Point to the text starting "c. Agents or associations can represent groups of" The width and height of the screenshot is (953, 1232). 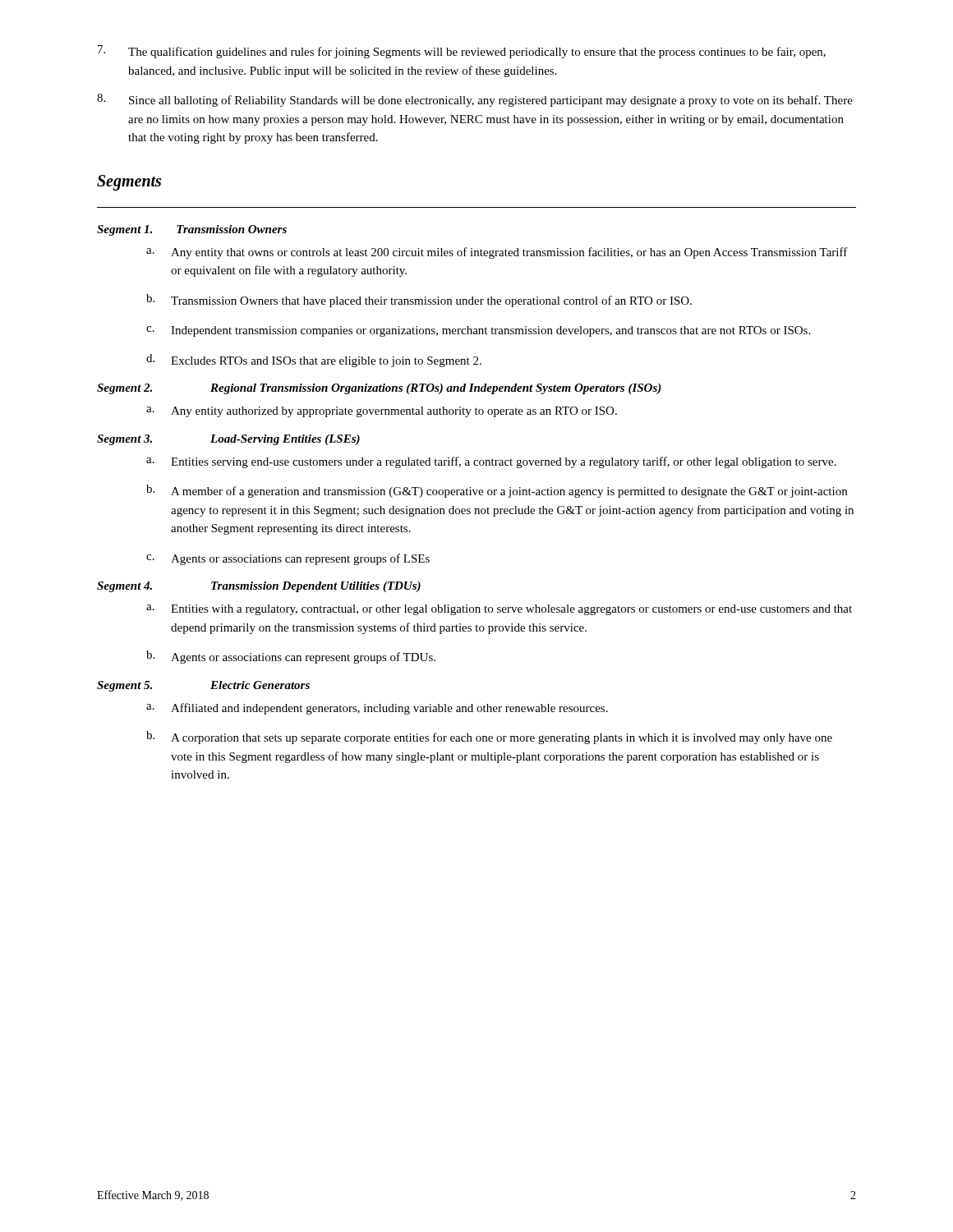pos(288,559)
